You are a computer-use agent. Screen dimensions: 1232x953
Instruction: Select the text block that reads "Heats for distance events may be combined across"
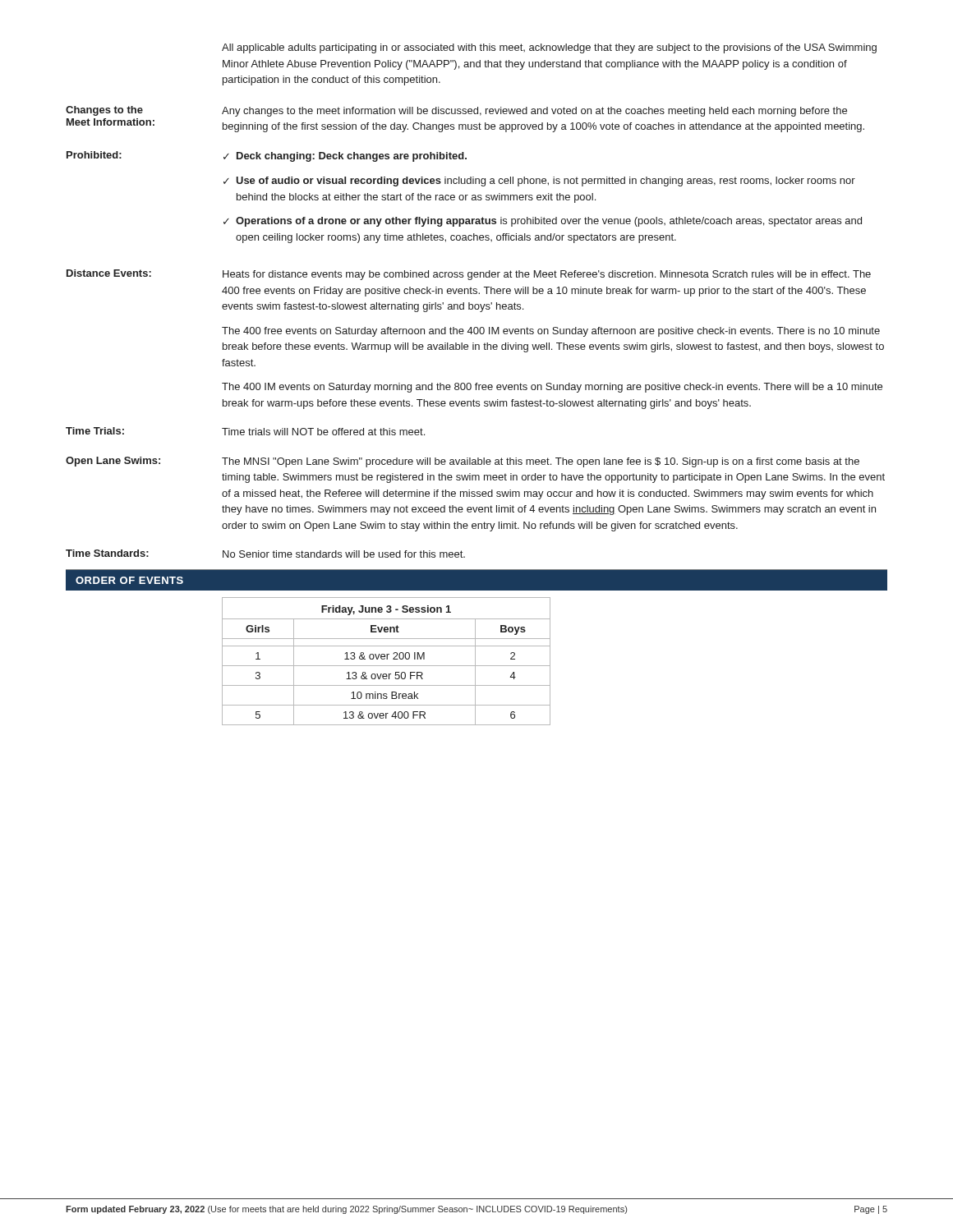click(546, 290)
